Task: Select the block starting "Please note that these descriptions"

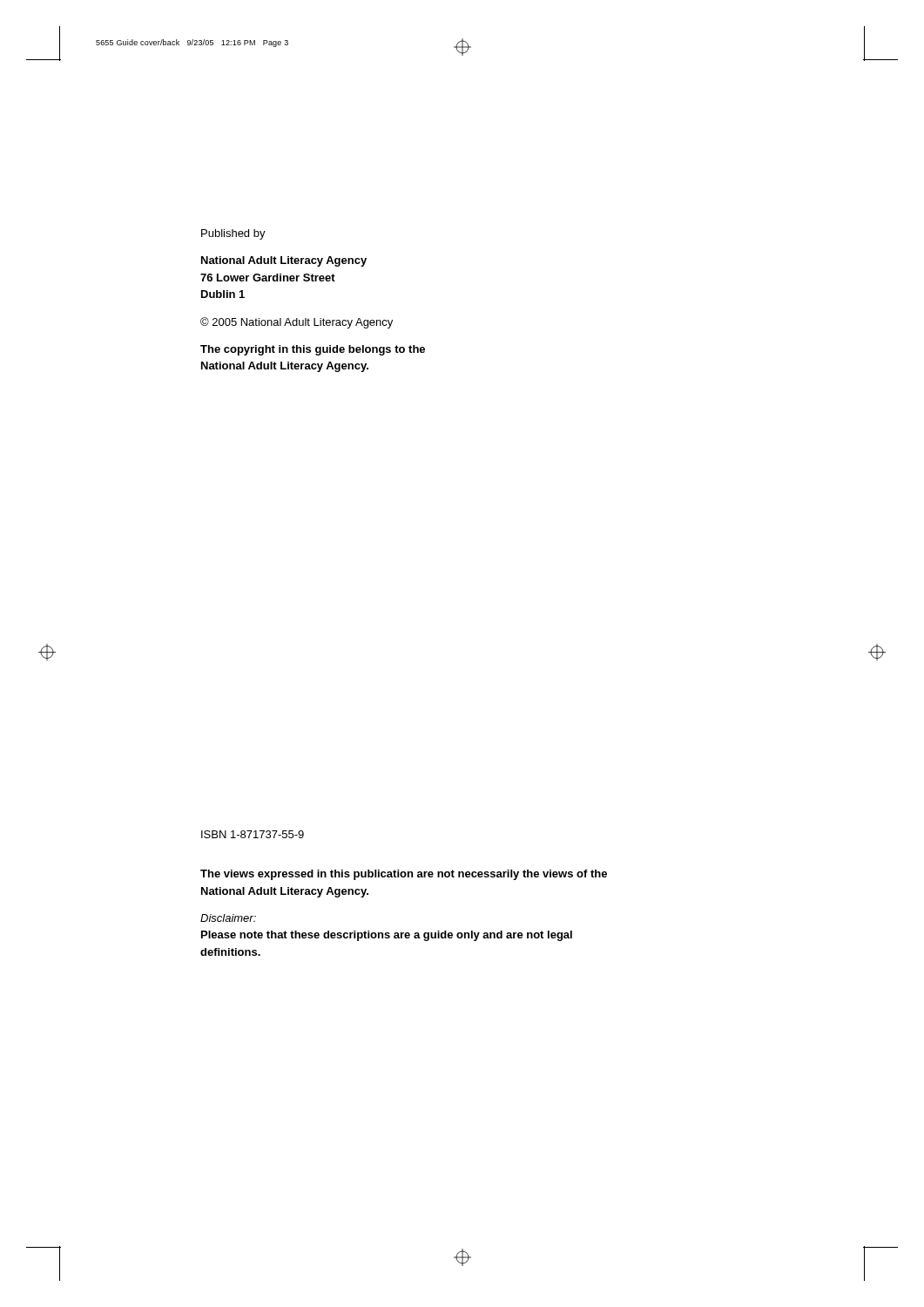Action: click(387, 943)
